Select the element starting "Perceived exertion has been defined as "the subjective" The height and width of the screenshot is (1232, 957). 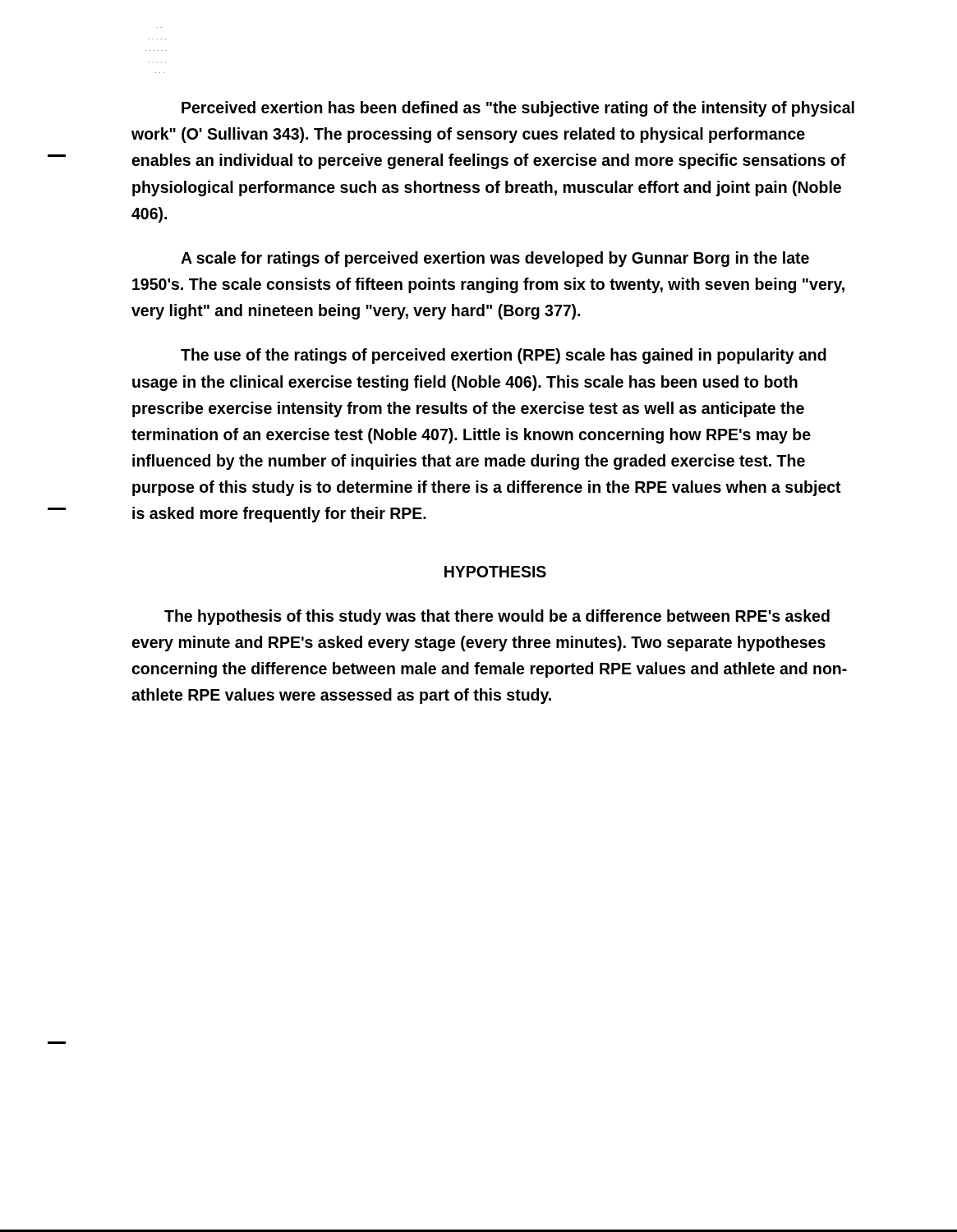point(493,160)
